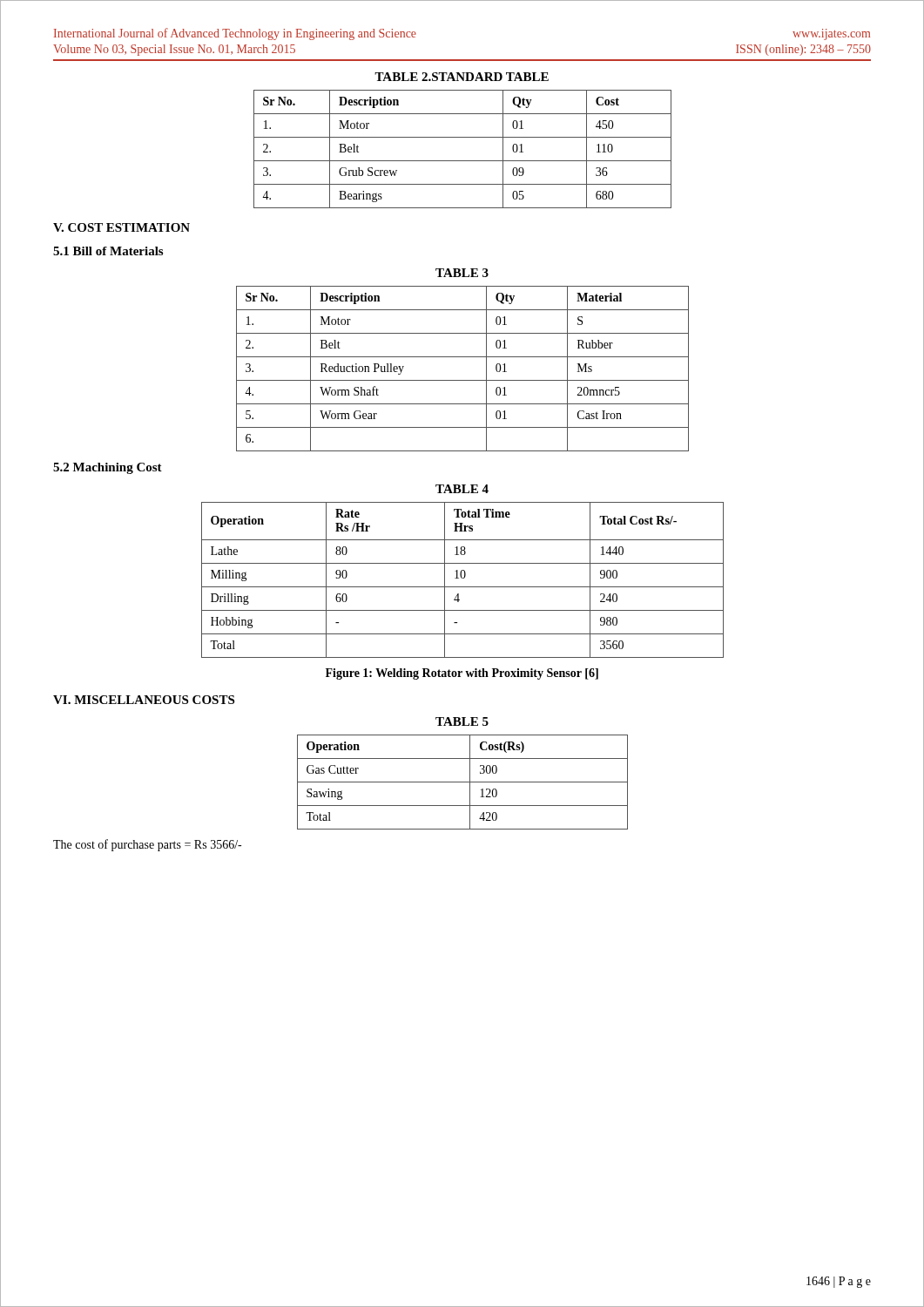This screenshot has width=924, height=1307.
Task: Find the caption with the text "TABLE 4"
Action: [462, 489]
